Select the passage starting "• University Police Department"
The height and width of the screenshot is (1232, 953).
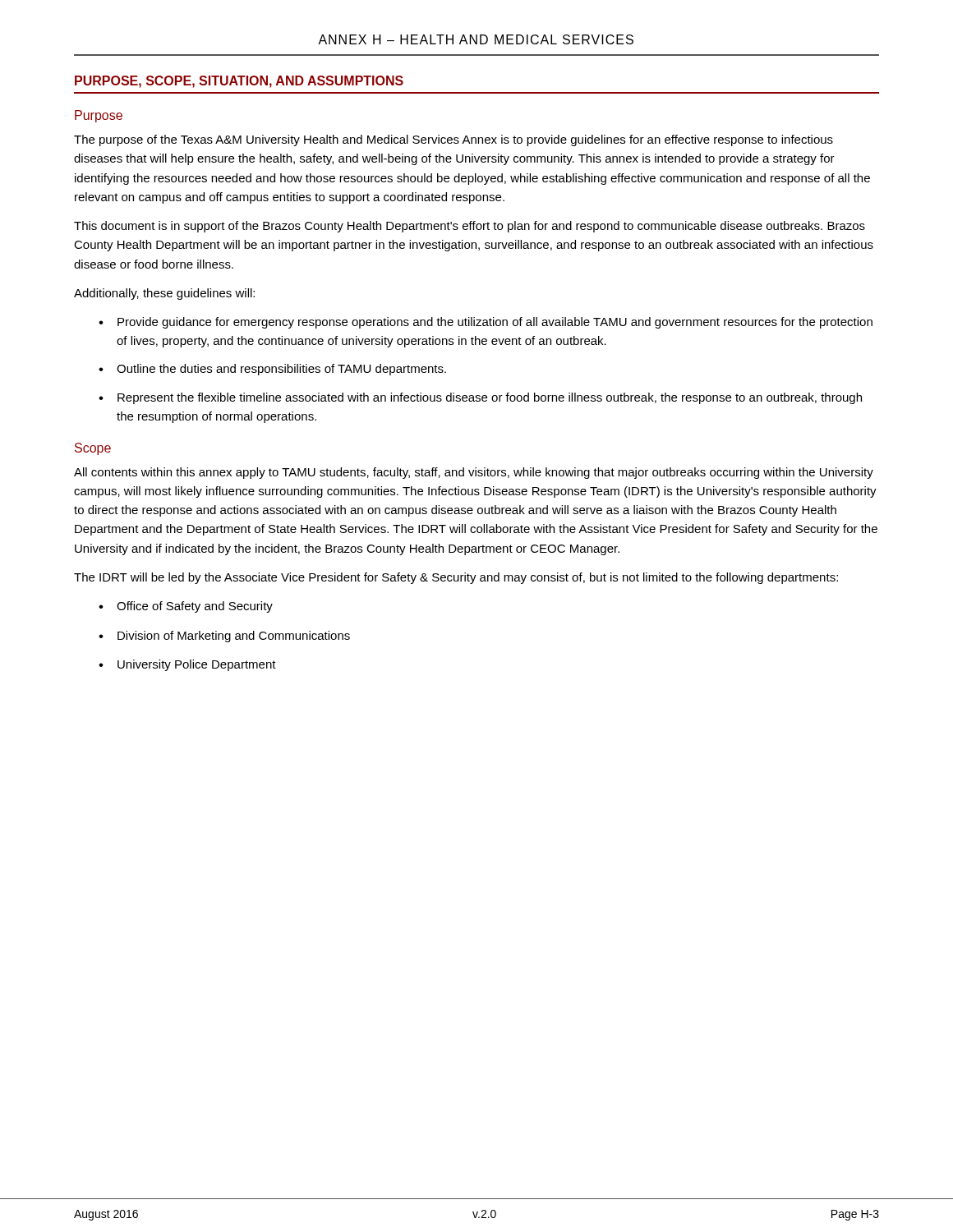pyautogui.click(x=187, y=665)
